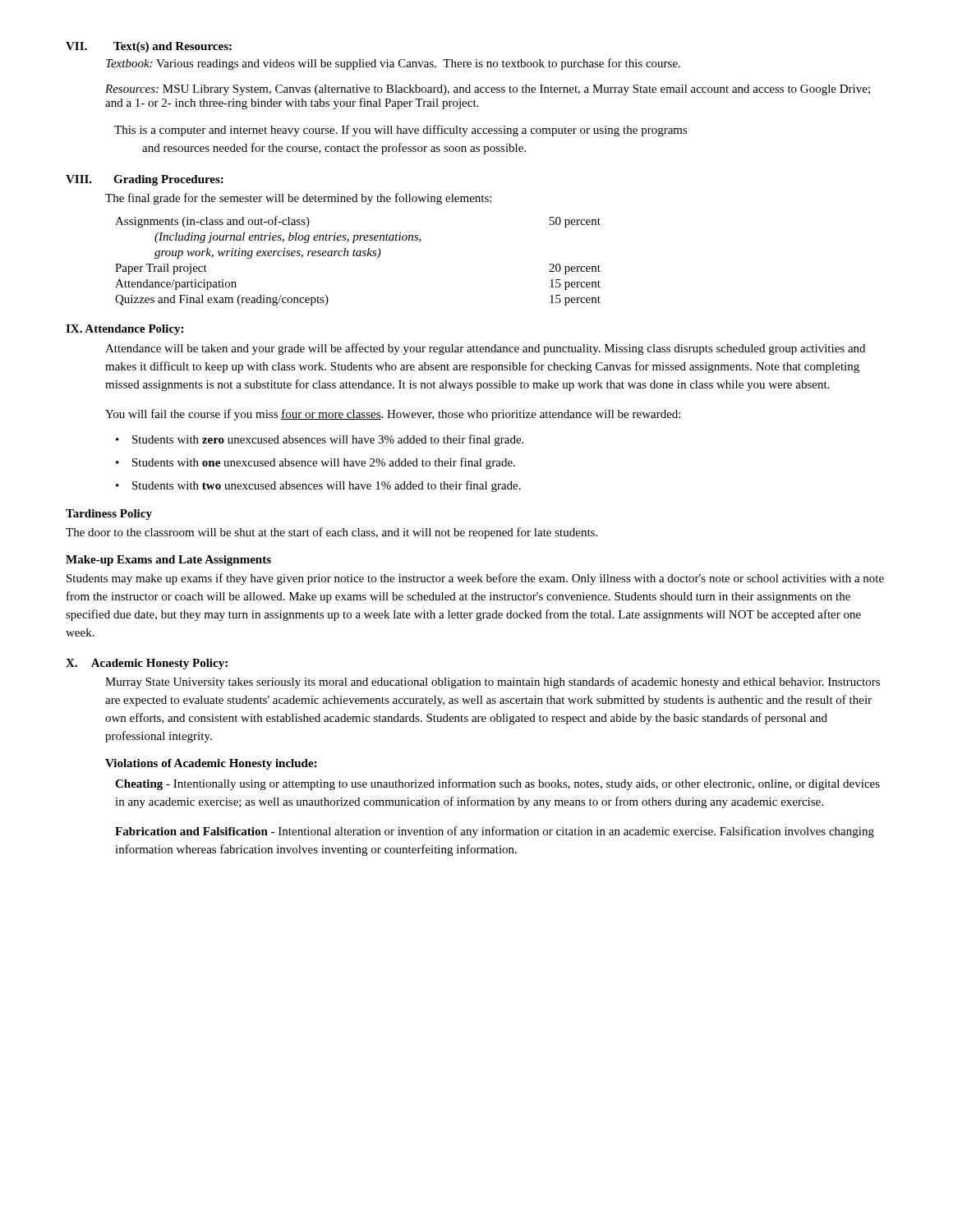Locate the block starting "You will fail the"

click(393, 414)
